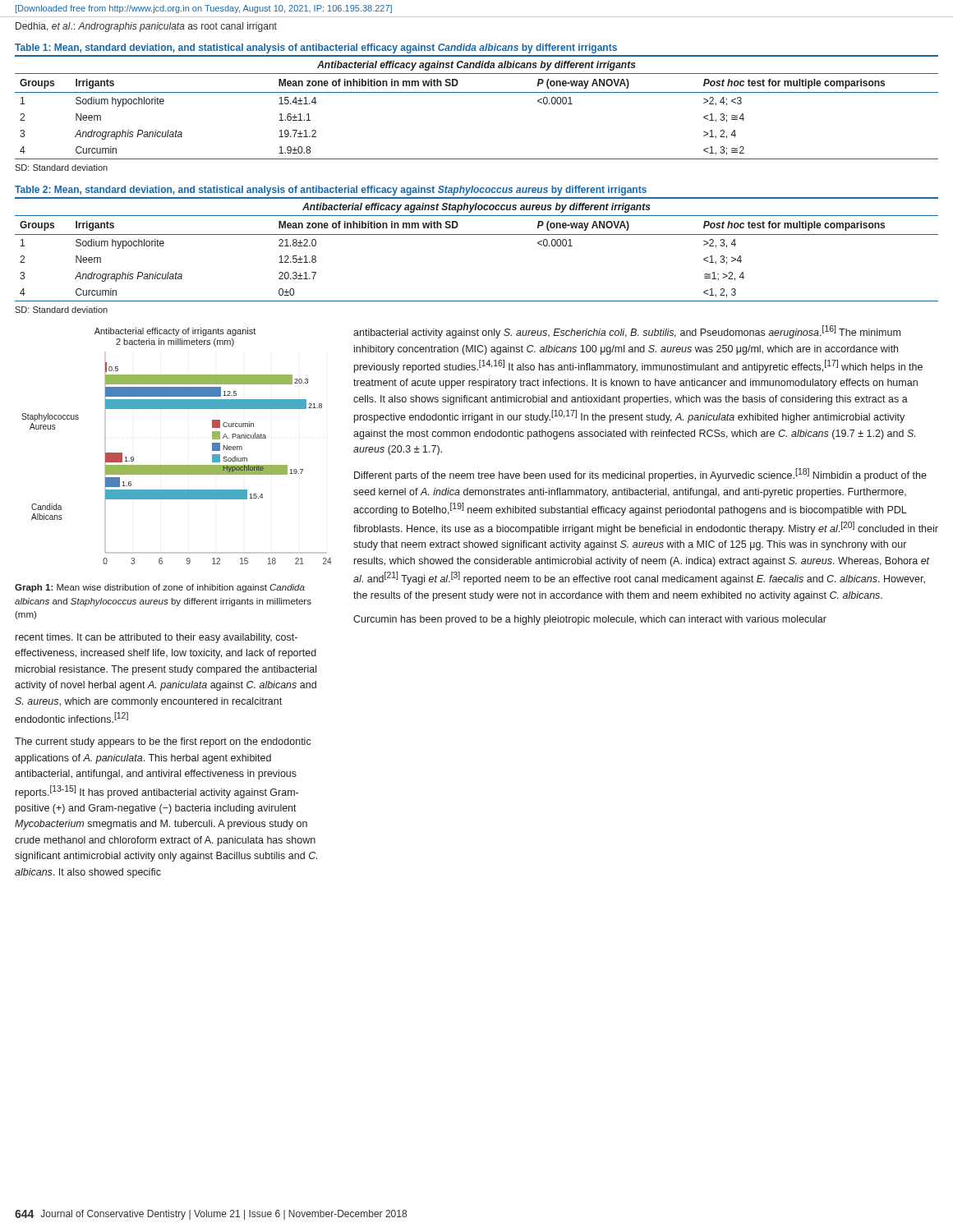Click on the text block that says "The current study appears to be"

click(167, 807)
